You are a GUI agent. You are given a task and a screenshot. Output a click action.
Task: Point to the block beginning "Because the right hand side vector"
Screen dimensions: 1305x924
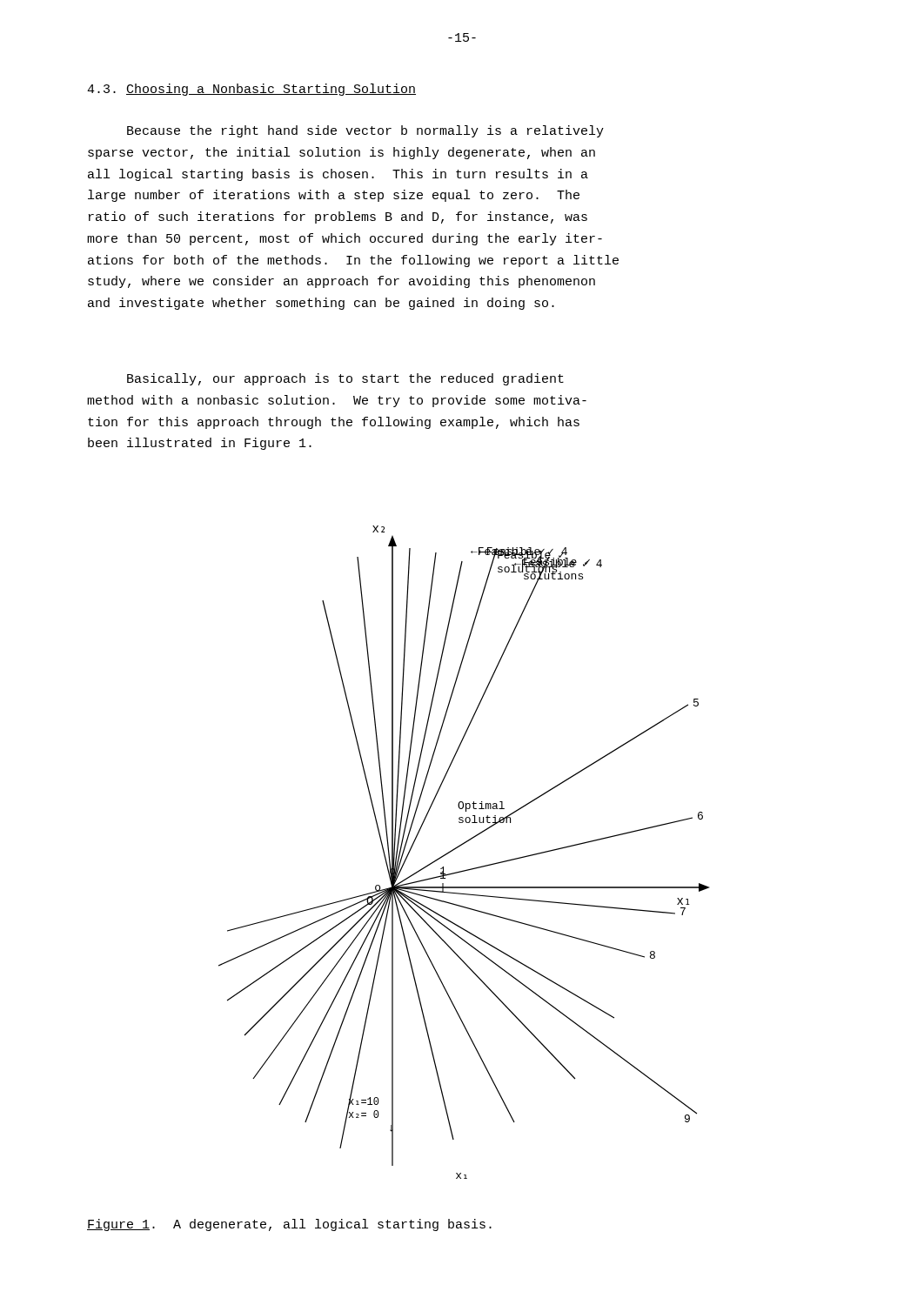click(x=353, y=218)
